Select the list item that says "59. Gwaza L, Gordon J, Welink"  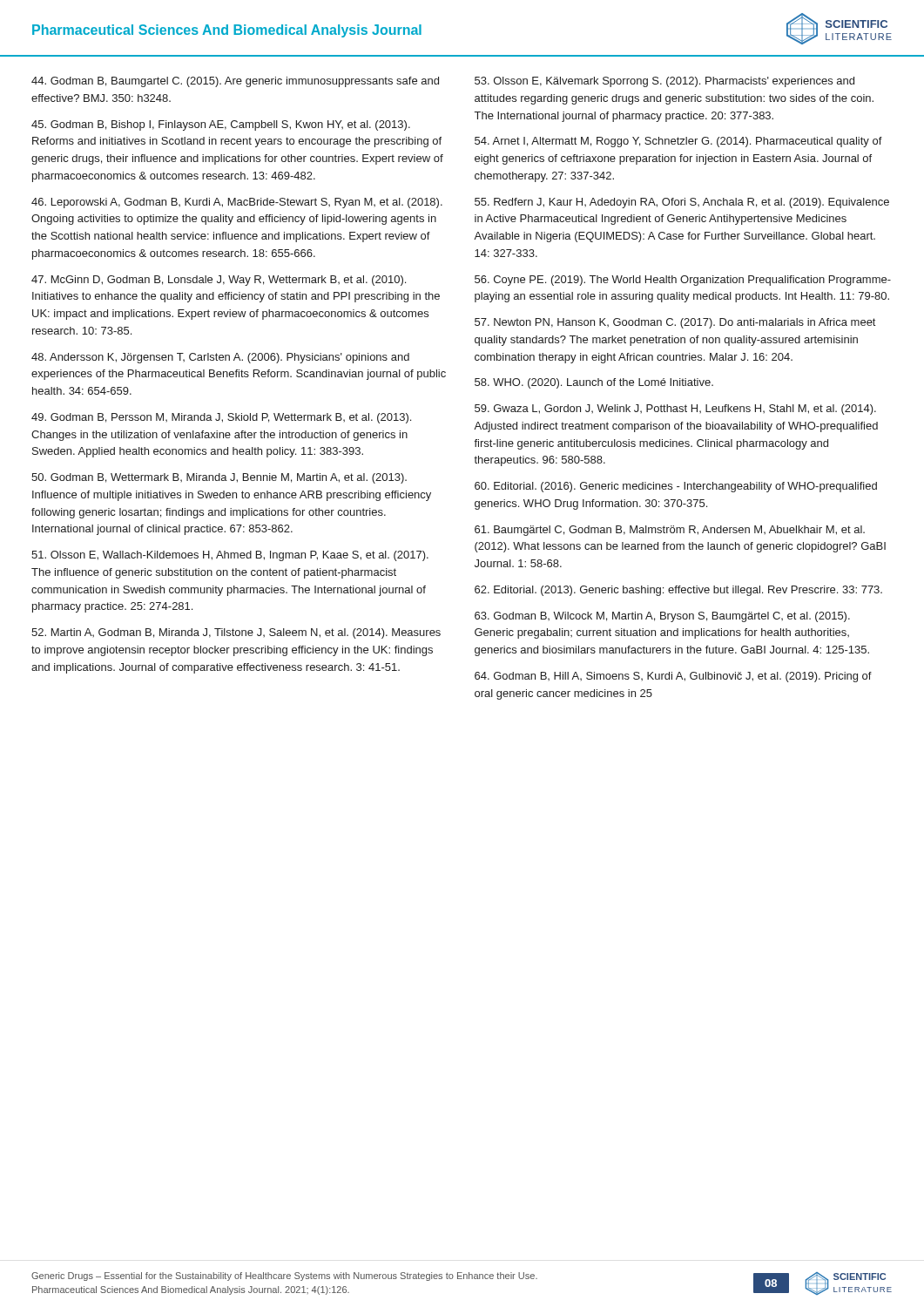[676, 434]
